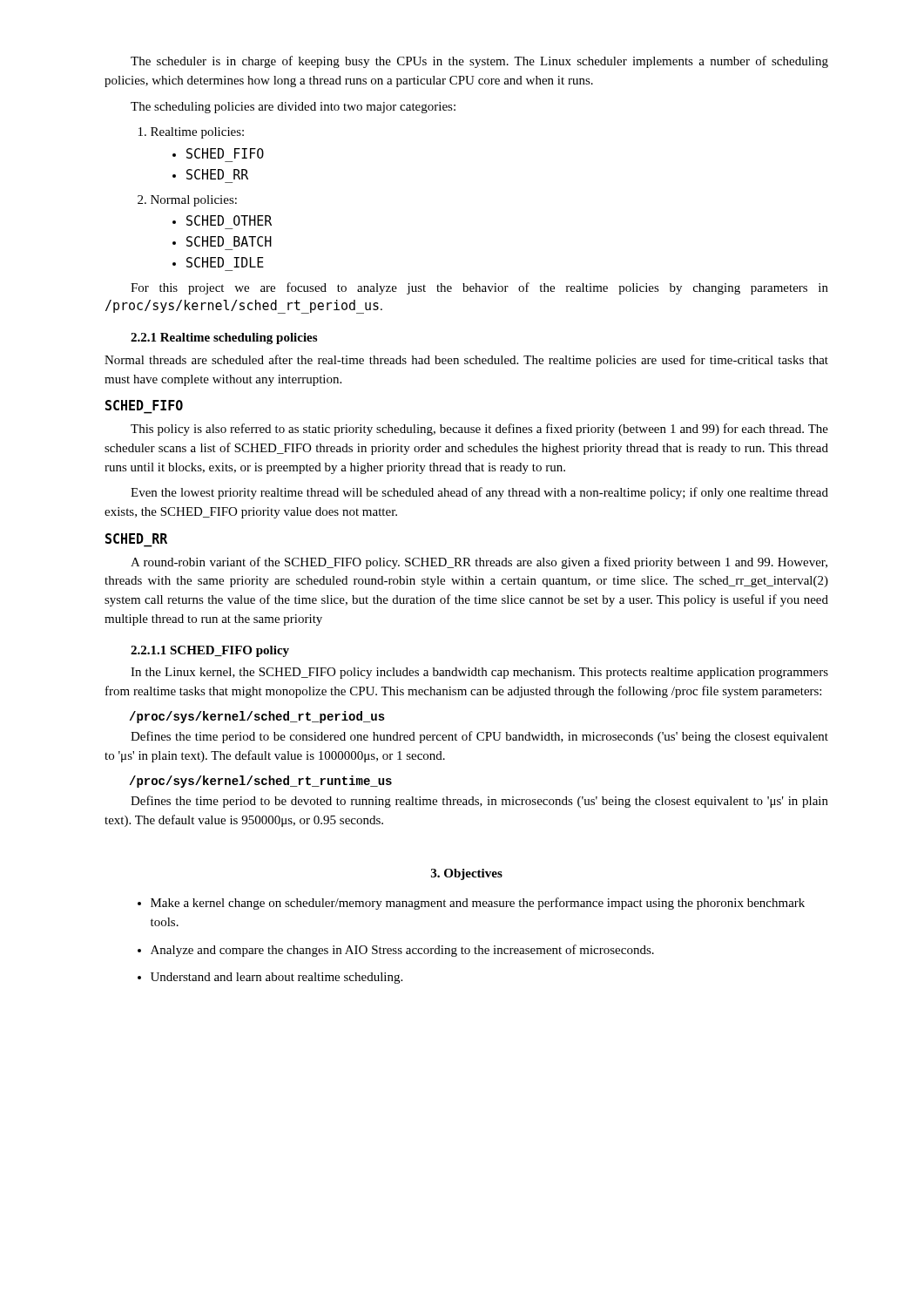Viewport: 924px width, 1307px height.
Task: Locate the element starting "2.2.1.1 SCHED_FIFO policy"
Action: 210,651
